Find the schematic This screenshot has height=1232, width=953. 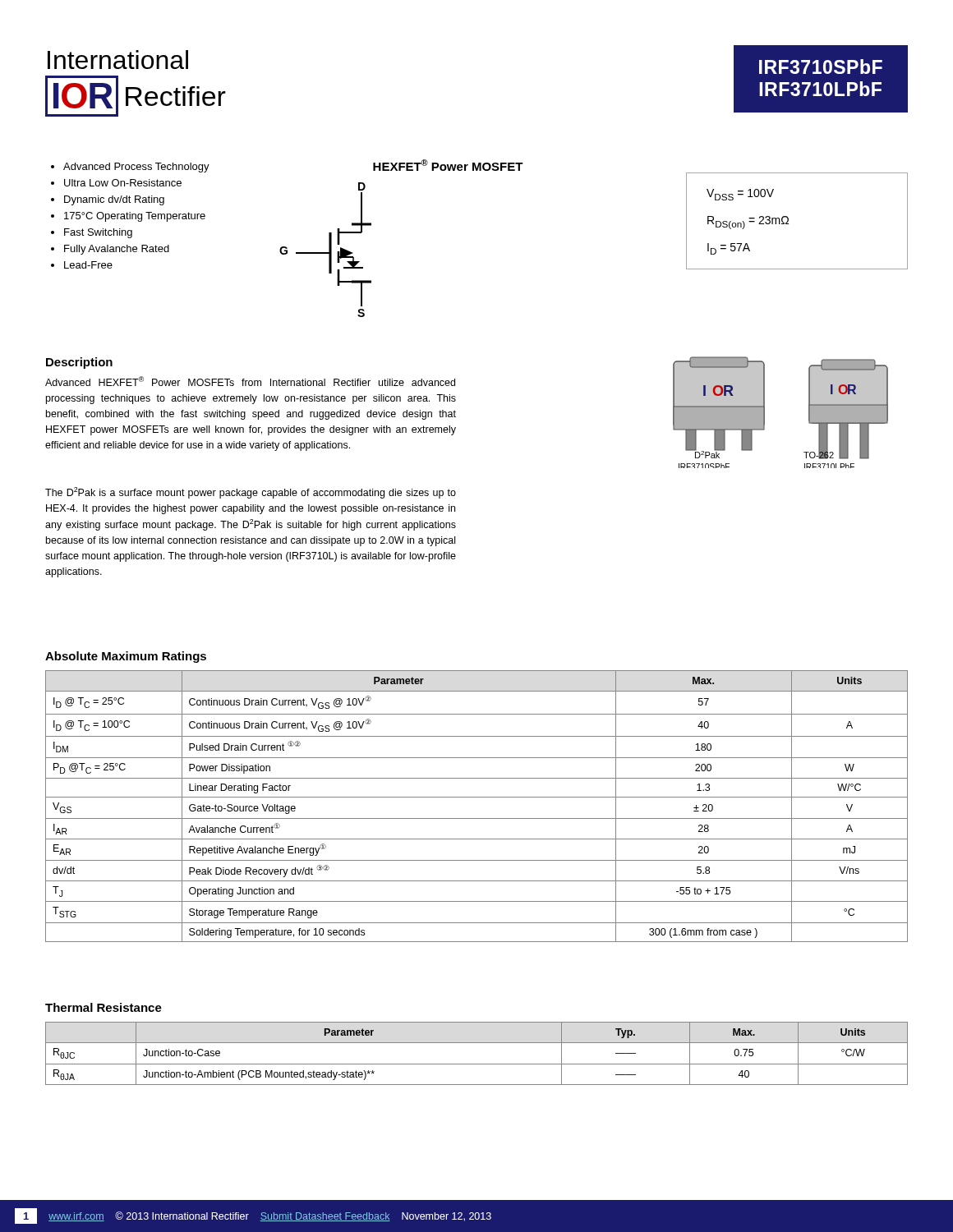[x=353, y=250]
